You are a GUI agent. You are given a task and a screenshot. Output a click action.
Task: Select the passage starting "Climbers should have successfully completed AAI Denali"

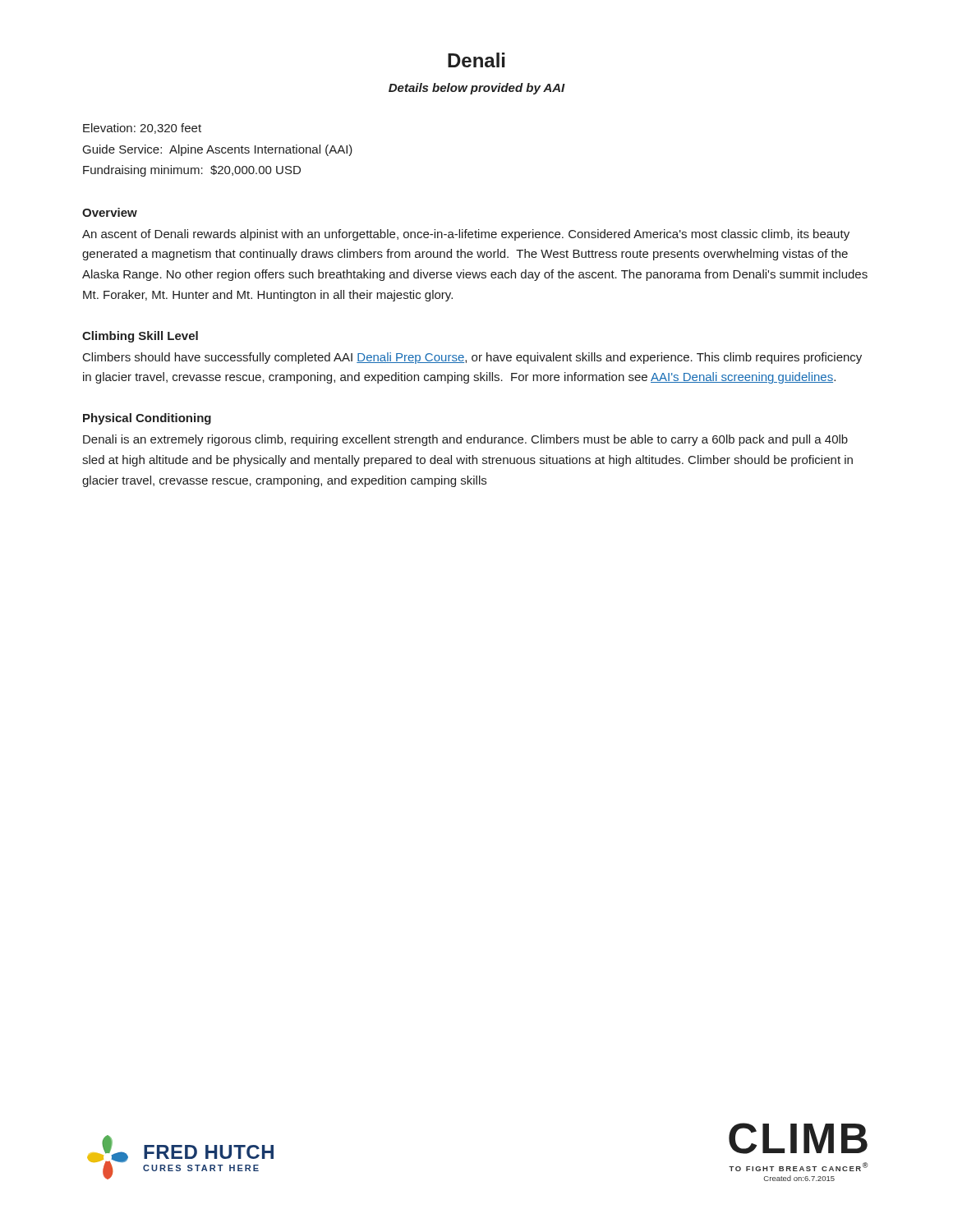(472, 367)
